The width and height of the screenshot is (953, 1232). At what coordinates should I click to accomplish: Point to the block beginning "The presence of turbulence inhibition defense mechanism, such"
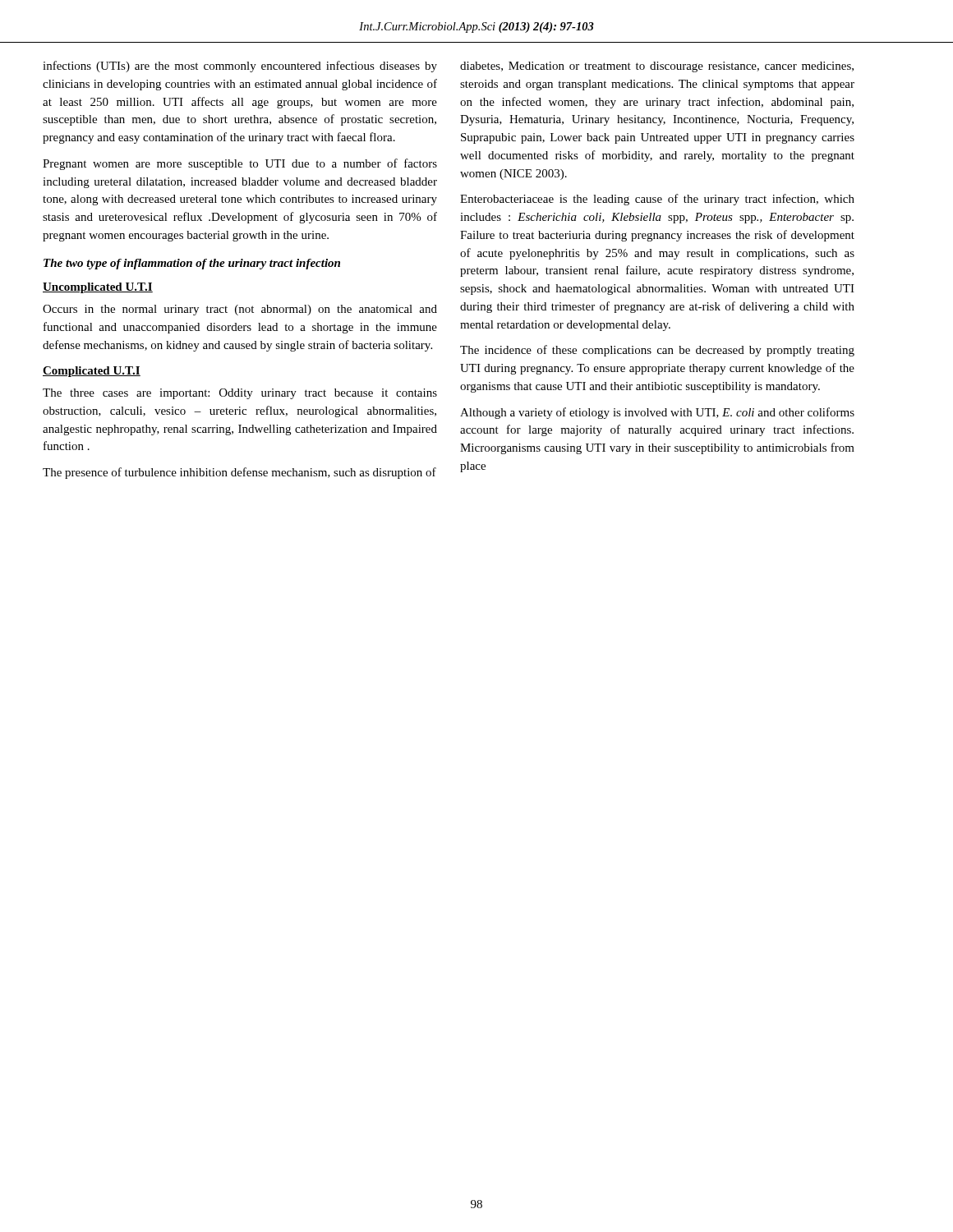tap(239, 472)
